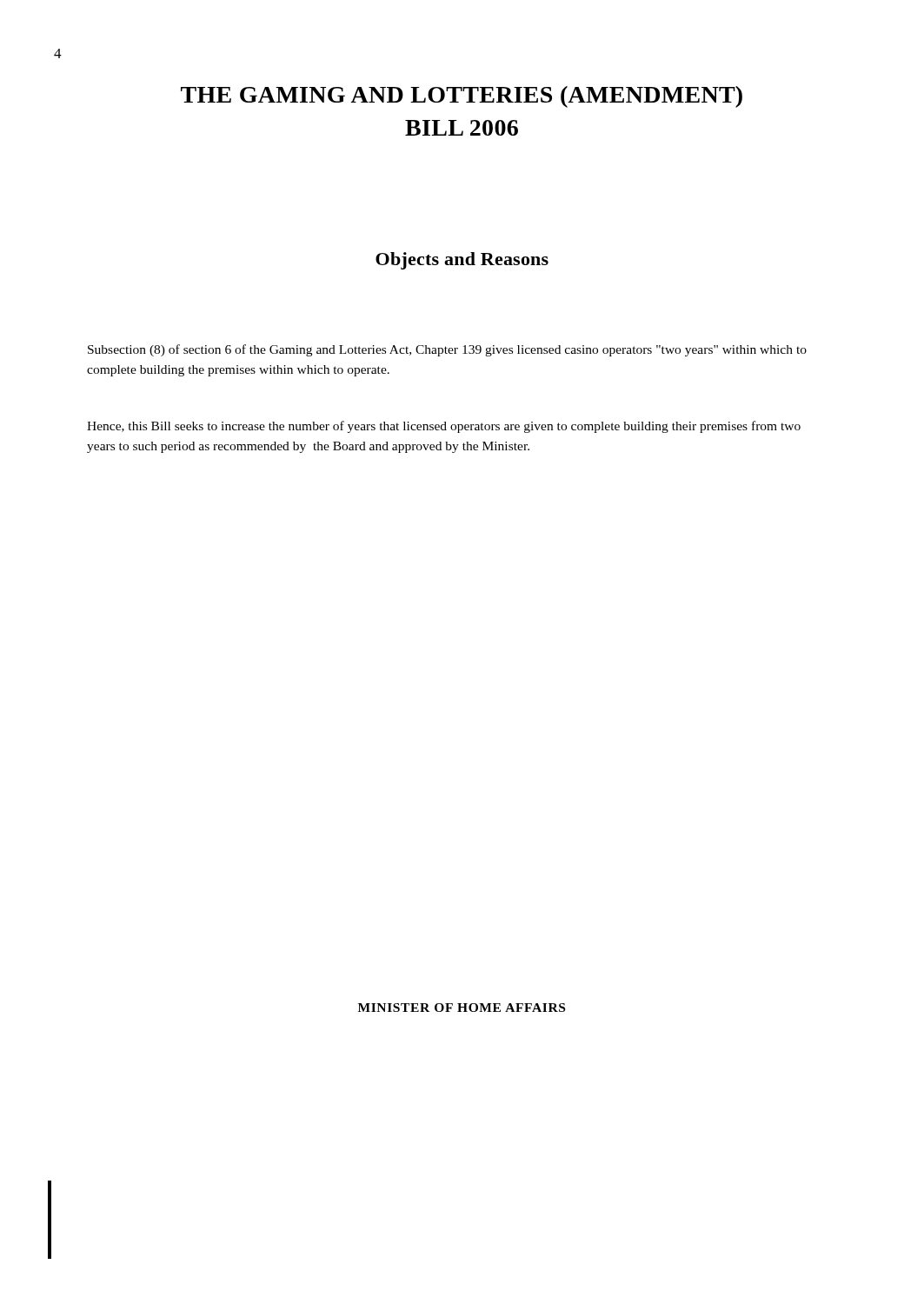Click on the element starting "Hence, this Bill seeks to increase"
This screenshot has height=1304, width=924.
pos(444,436)
